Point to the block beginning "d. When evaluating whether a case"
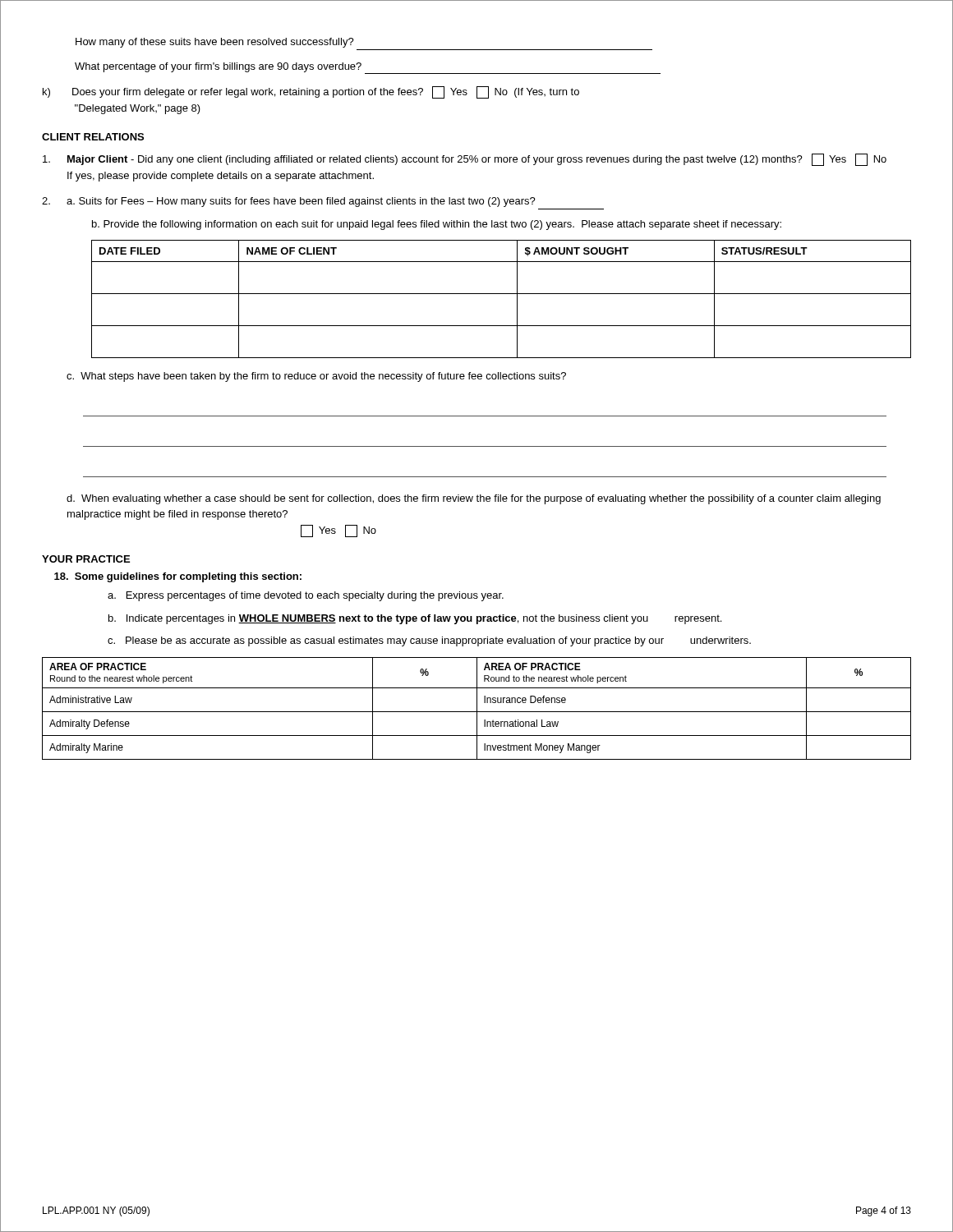This screenshot has width=953, height=1232. 474,499
